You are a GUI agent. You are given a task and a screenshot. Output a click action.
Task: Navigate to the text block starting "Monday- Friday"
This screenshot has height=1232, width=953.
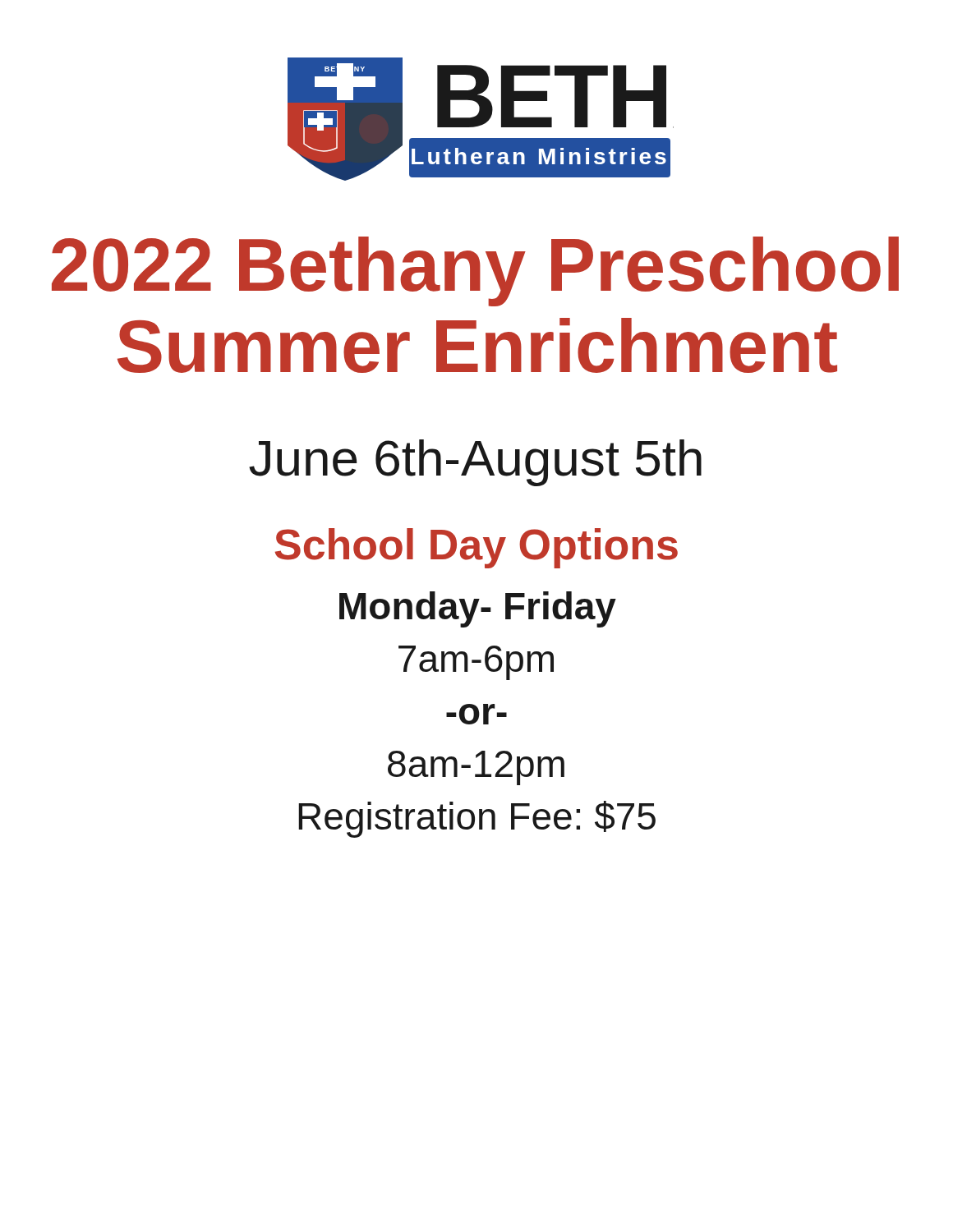click(476, 606)
